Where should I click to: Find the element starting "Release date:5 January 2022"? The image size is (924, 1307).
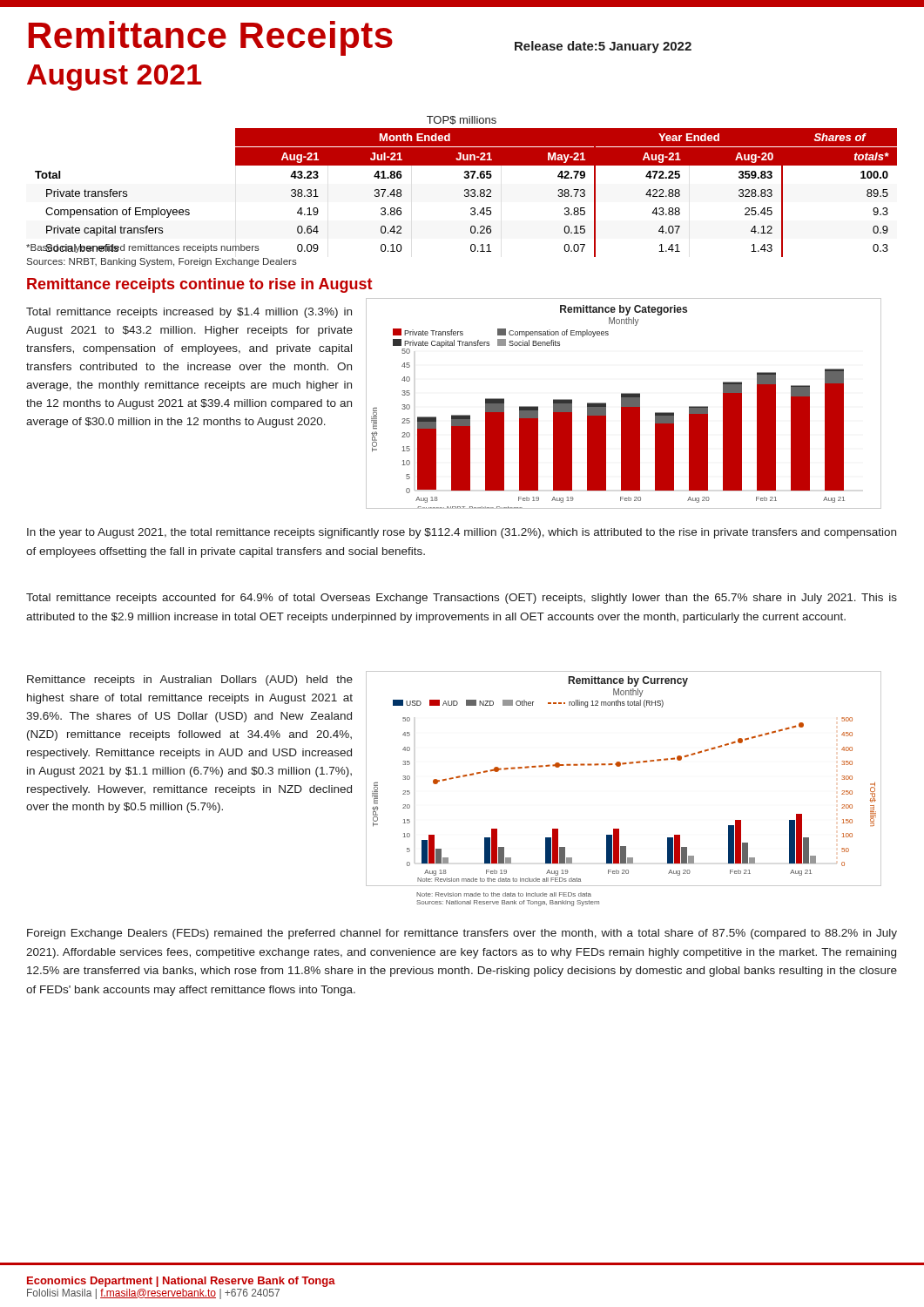(x=603, y=46)
